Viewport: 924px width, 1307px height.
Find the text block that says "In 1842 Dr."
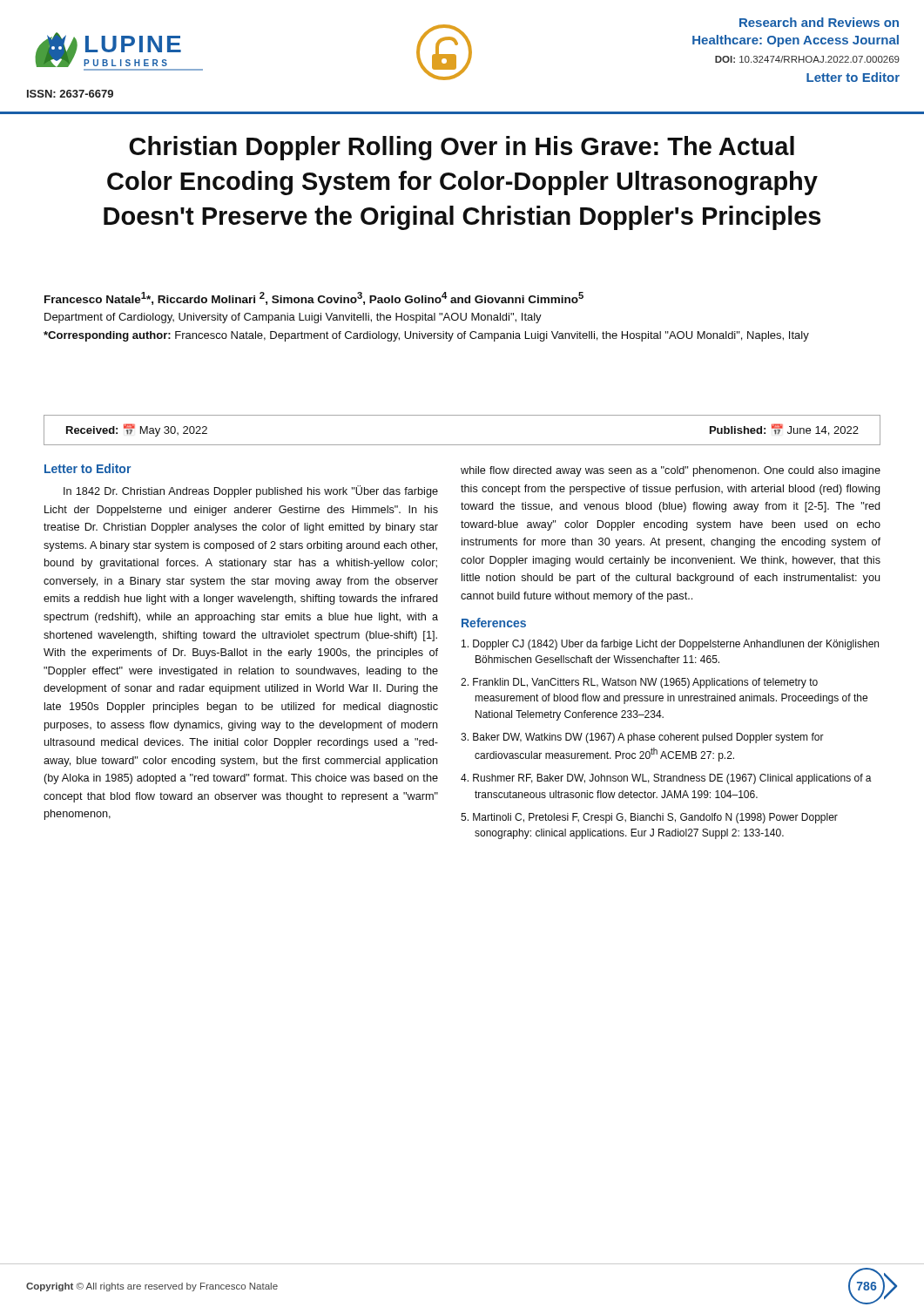[x=241, y=653]
